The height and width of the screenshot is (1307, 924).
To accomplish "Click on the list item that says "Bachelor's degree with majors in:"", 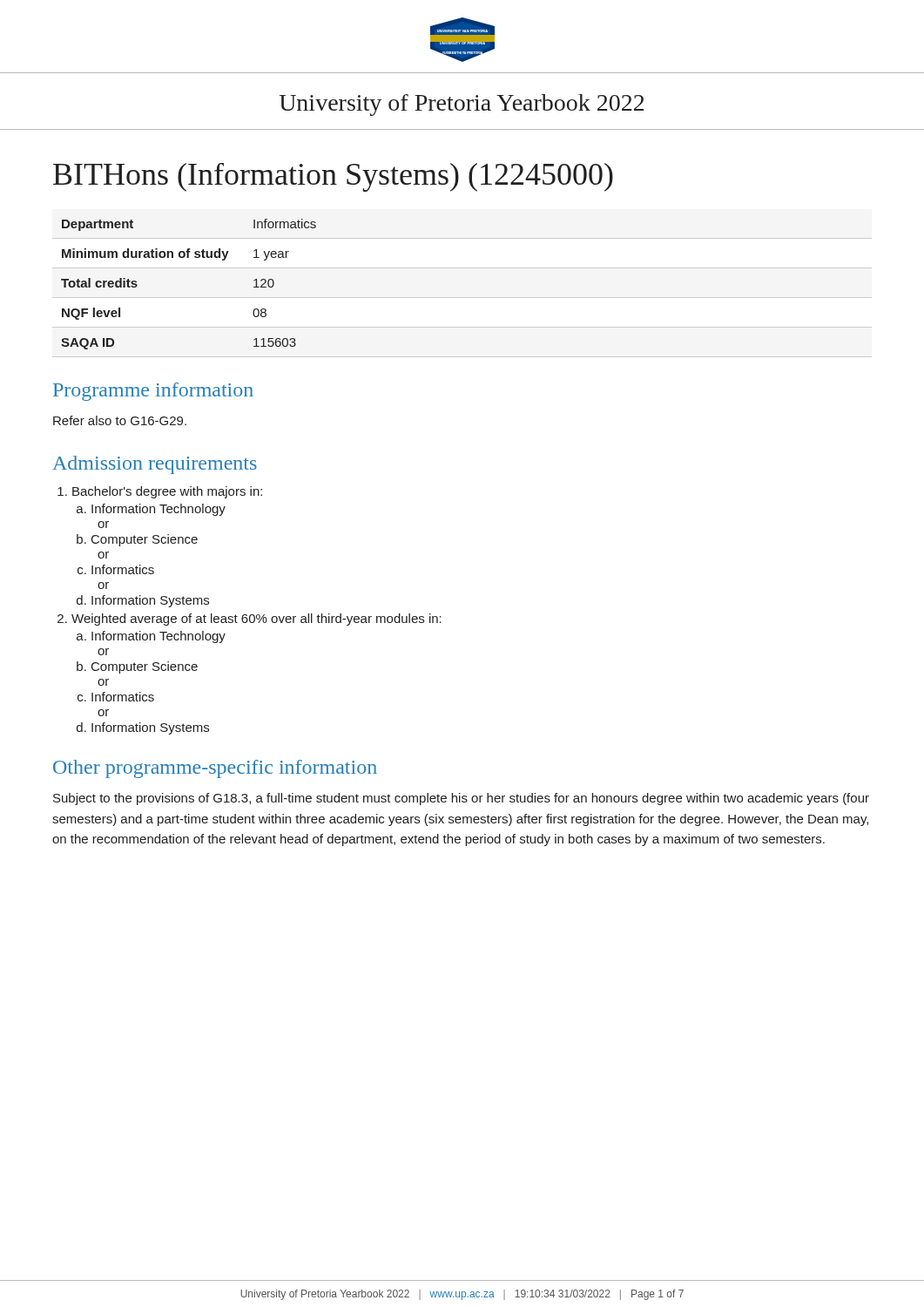I will [x=160, y=492].
